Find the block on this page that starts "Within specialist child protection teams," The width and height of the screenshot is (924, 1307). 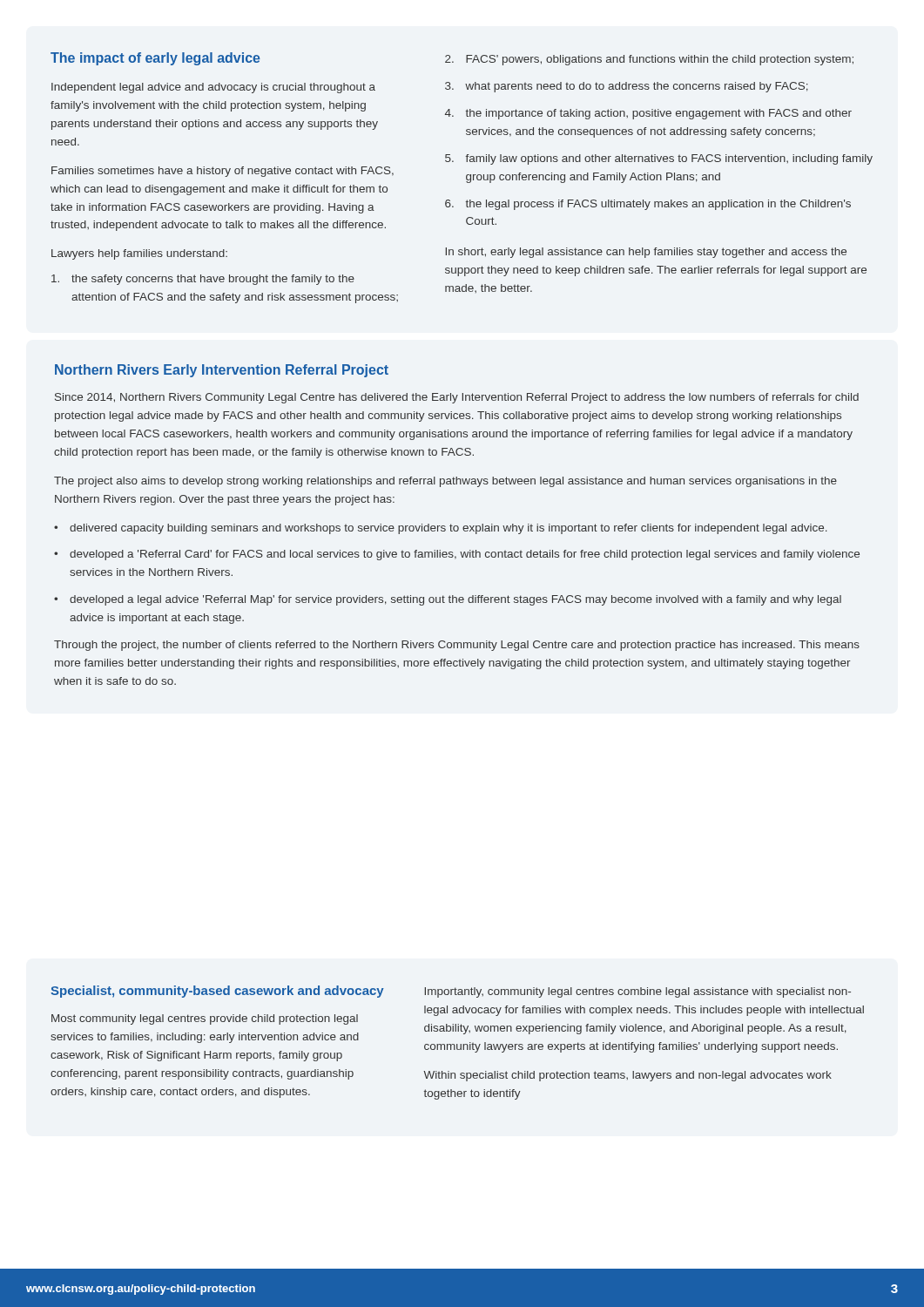(x=649, y=1084)
